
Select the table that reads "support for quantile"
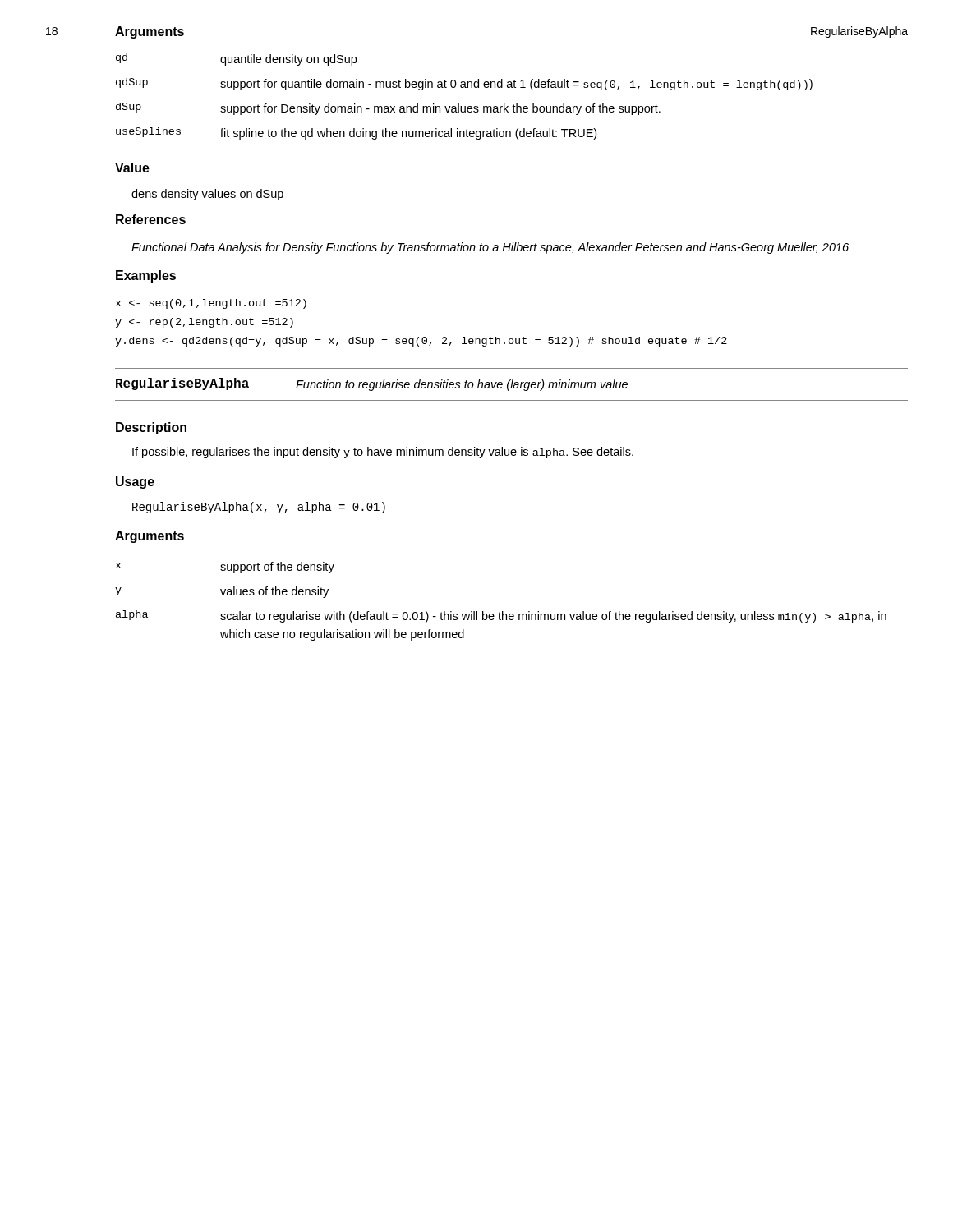(x=511, y=97)
